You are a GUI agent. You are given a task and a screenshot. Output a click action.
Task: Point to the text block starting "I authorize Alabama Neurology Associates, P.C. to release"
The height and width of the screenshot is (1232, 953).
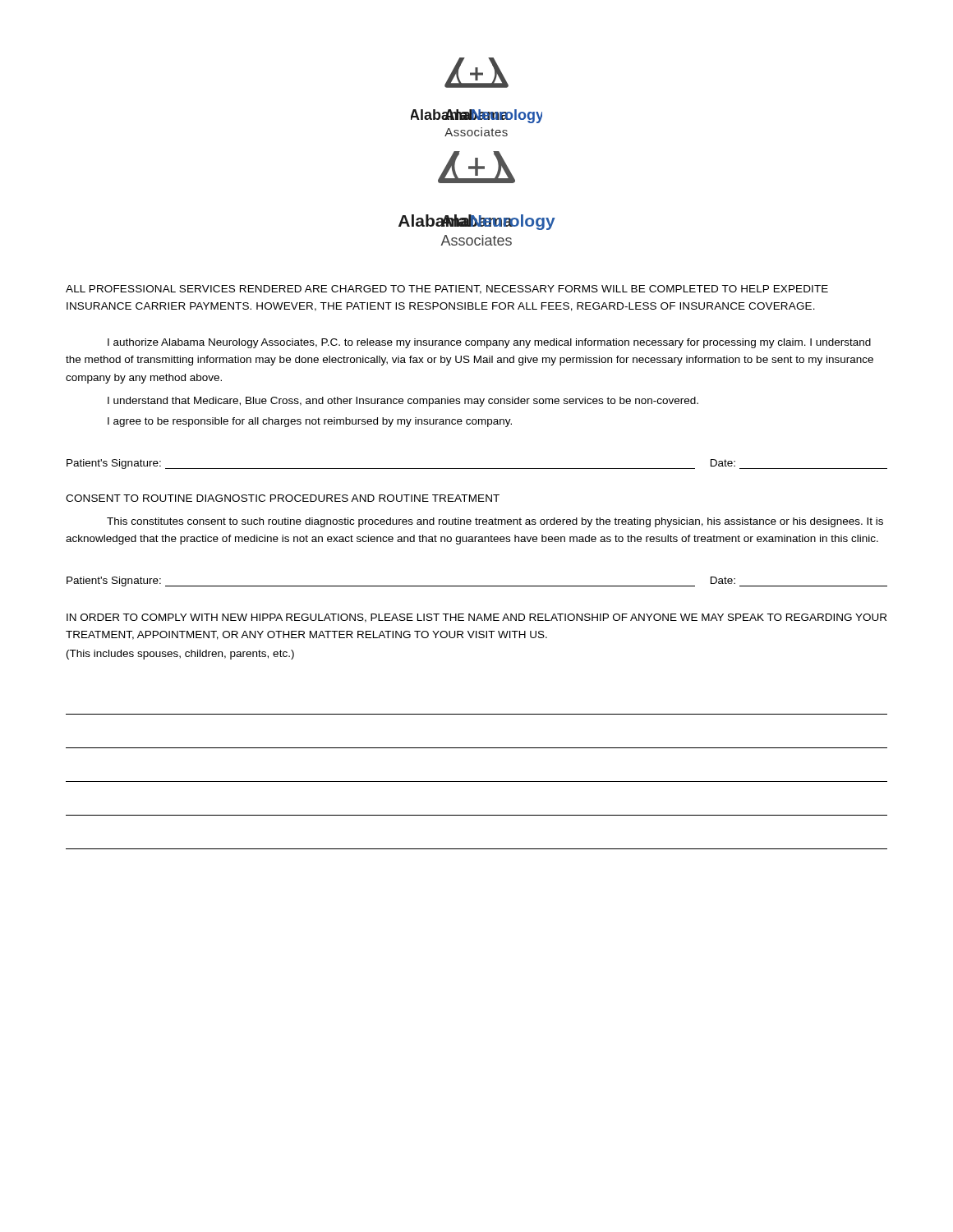(470, 360)
